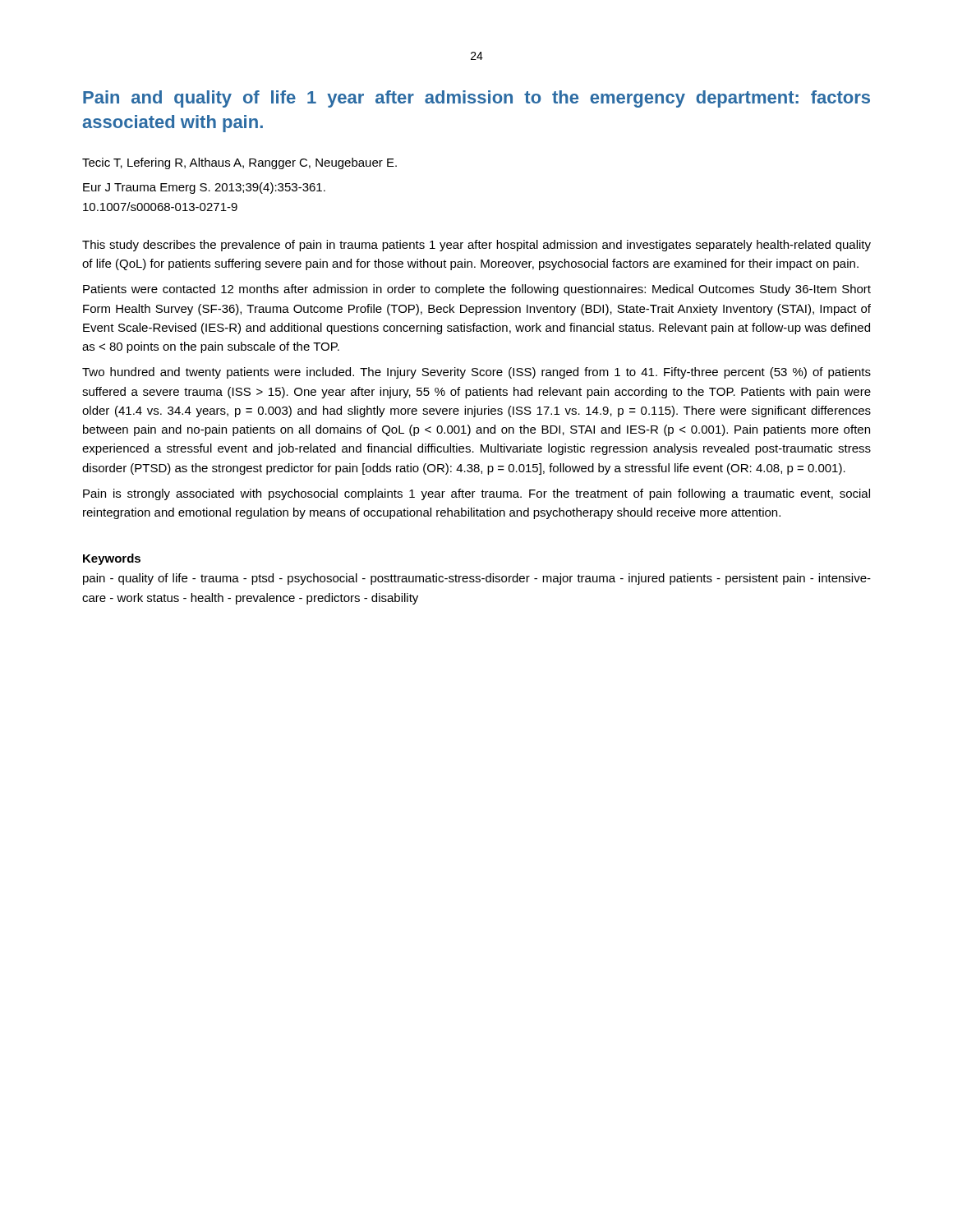953x1232 pixels.
Task: Find the title that reads "Pain and quality of life 1 year"
Action: coord(476,110)
